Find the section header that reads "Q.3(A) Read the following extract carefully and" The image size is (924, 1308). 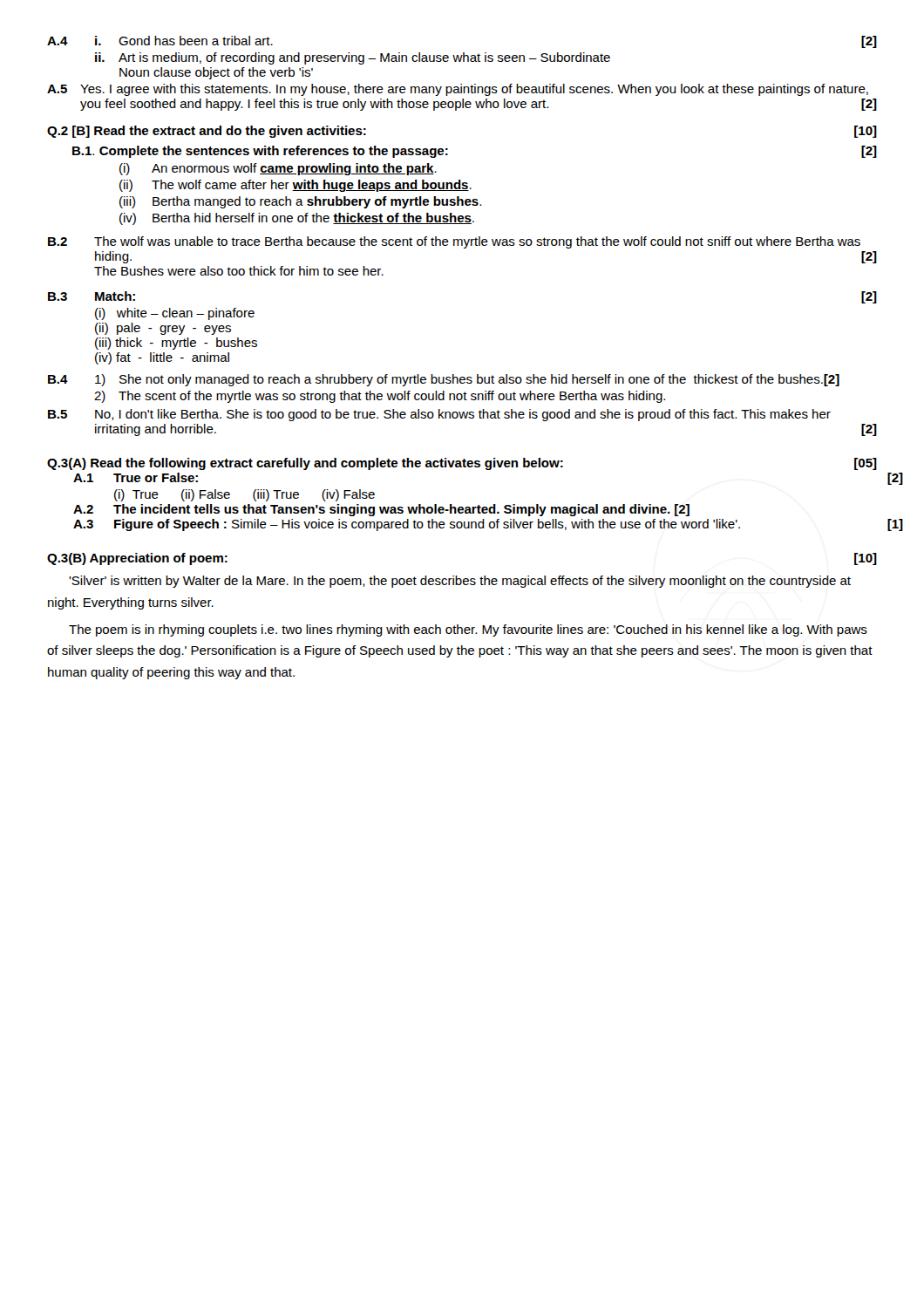coord(462,463)
